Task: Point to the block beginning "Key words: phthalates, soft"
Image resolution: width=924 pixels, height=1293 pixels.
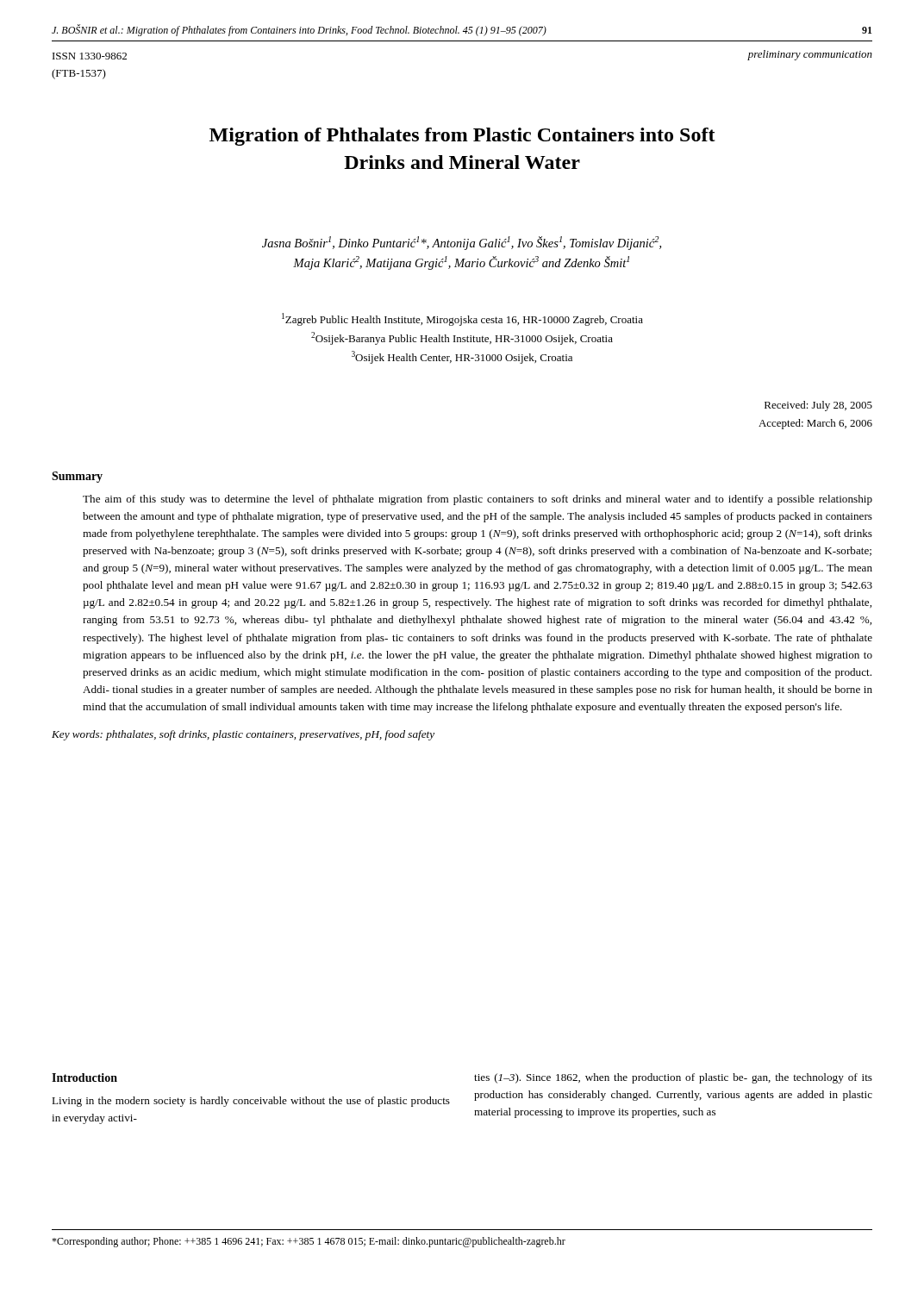Action: [x=243, y=734]
